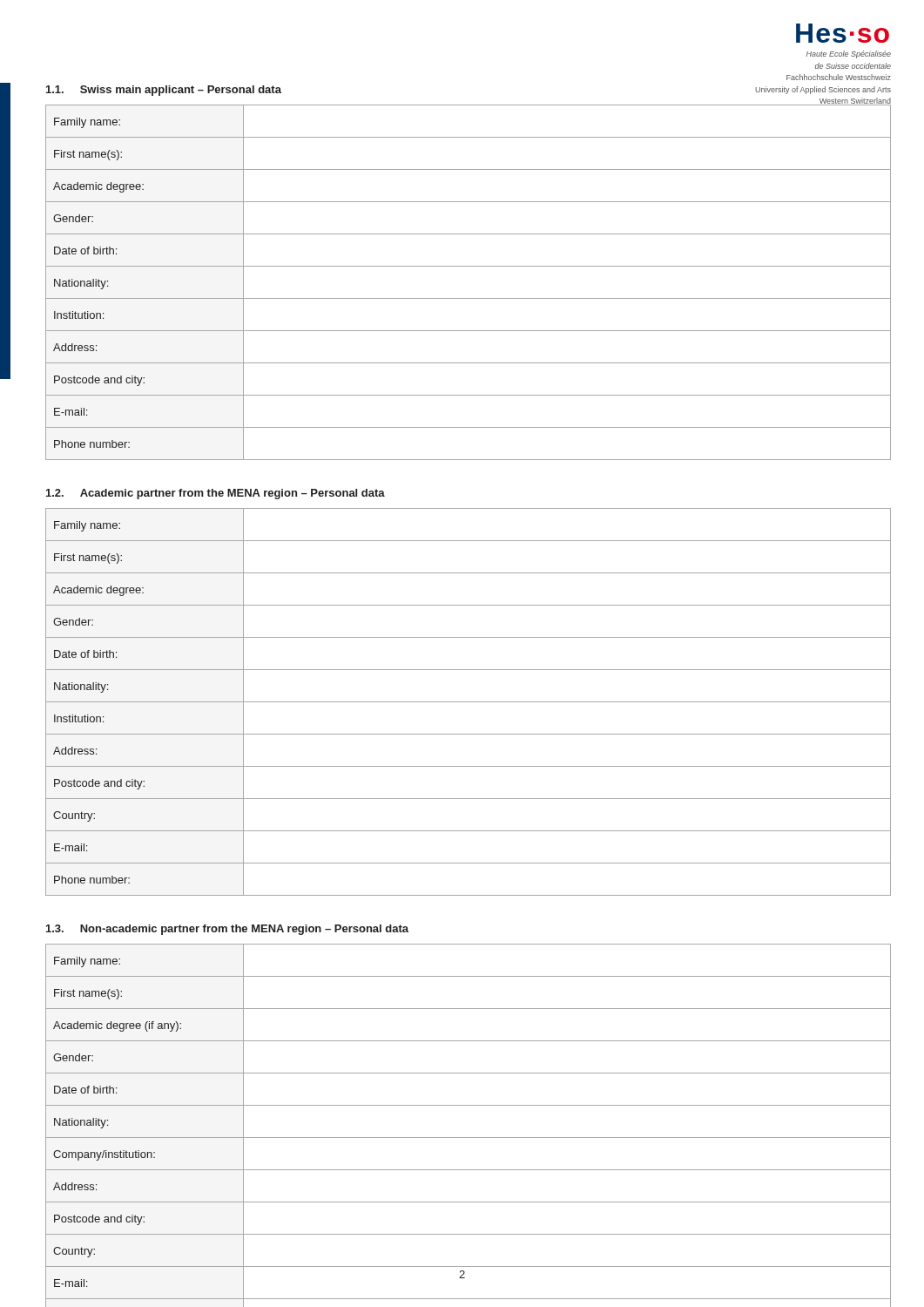924x1307 pixels.
Task: Click on the text block starting "1.1.Swiss main applicant –"
Action: tap(163, 89)
